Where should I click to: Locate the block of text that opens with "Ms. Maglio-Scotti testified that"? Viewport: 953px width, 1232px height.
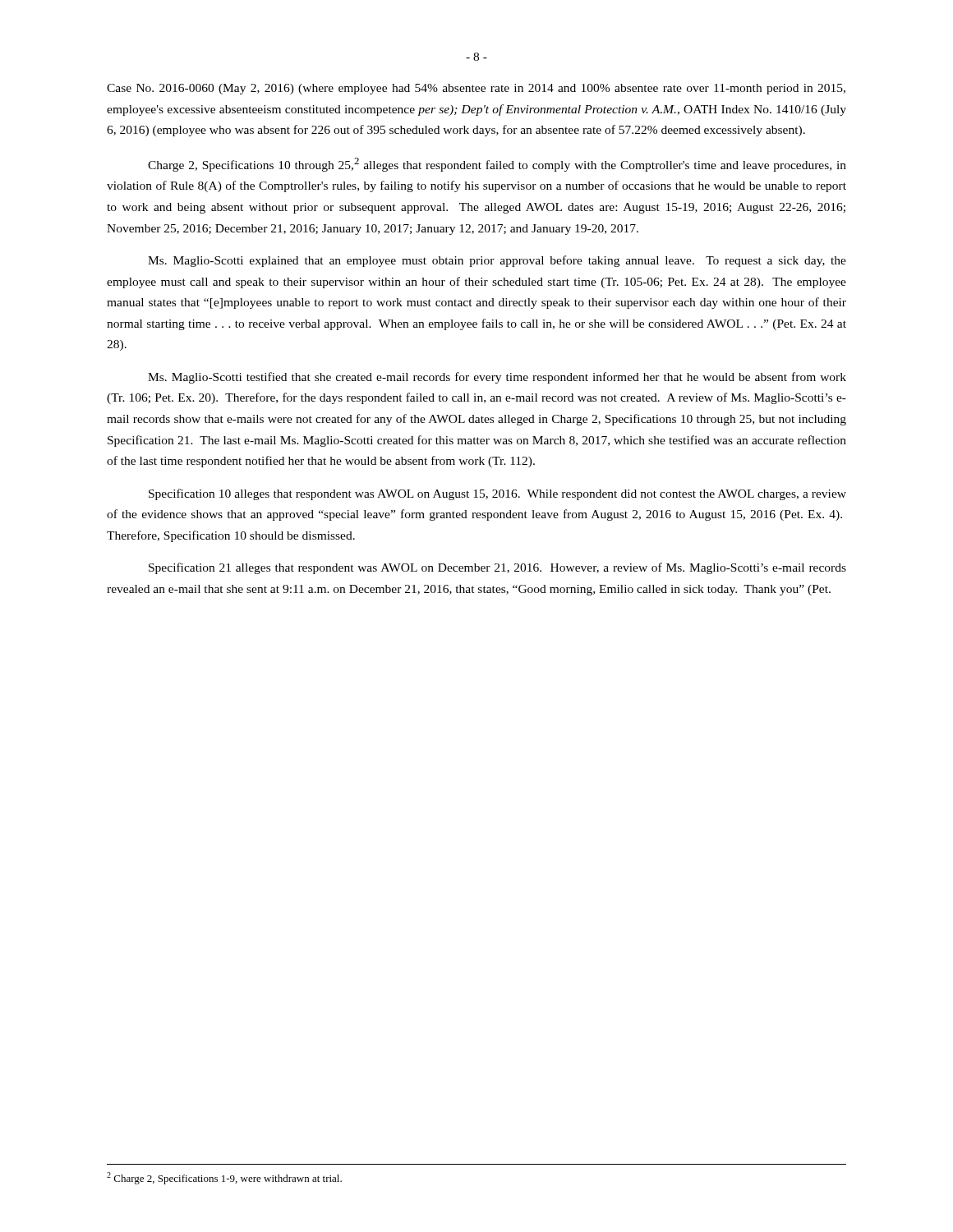(x=476, y=418)
